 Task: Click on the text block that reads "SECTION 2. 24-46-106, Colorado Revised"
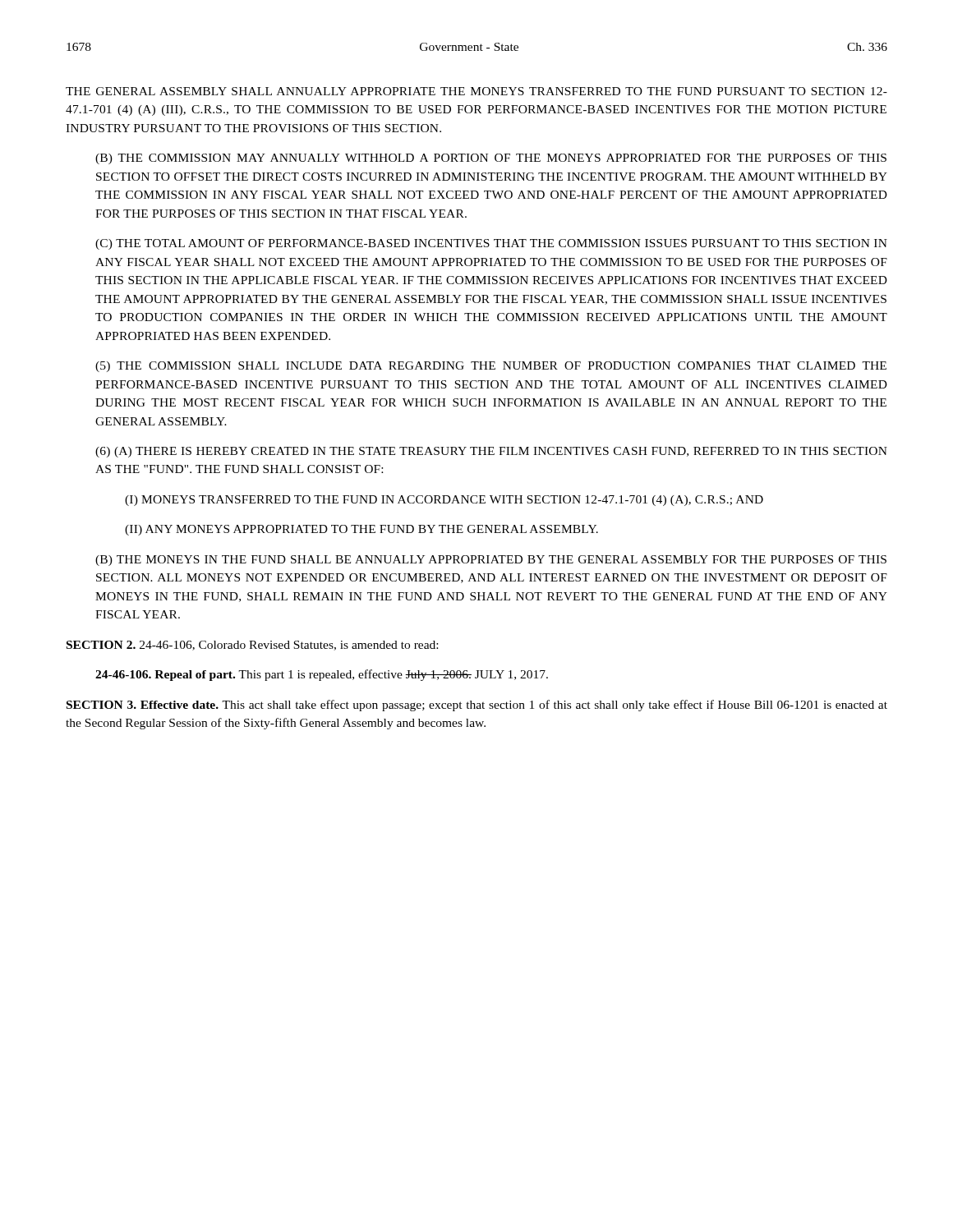click(x=252, y=644)
